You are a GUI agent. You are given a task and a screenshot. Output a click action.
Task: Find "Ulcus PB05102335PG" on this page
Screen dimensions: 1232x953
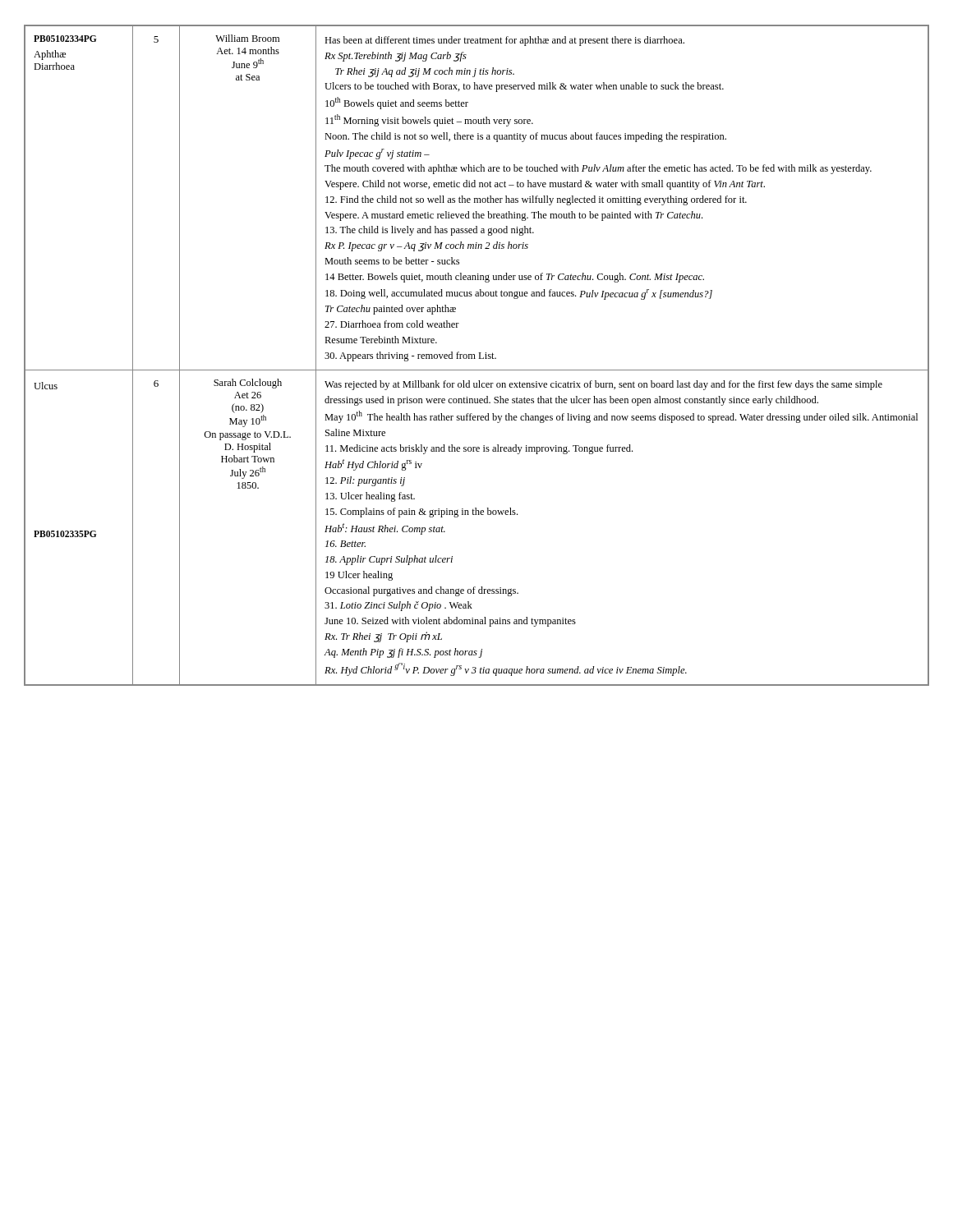(x=46, y=386)
